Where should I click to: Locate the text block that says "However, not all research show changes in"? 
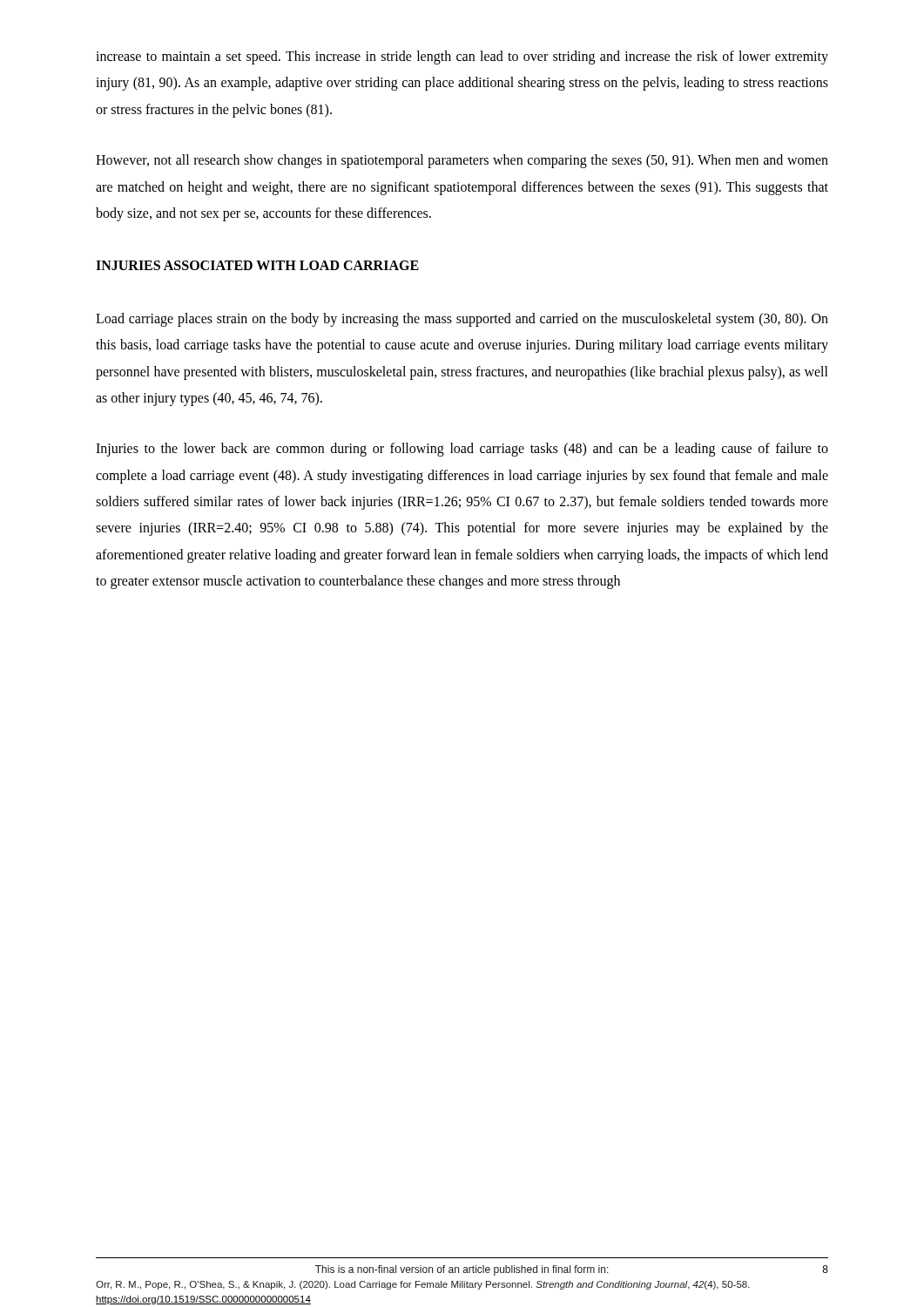462,187
